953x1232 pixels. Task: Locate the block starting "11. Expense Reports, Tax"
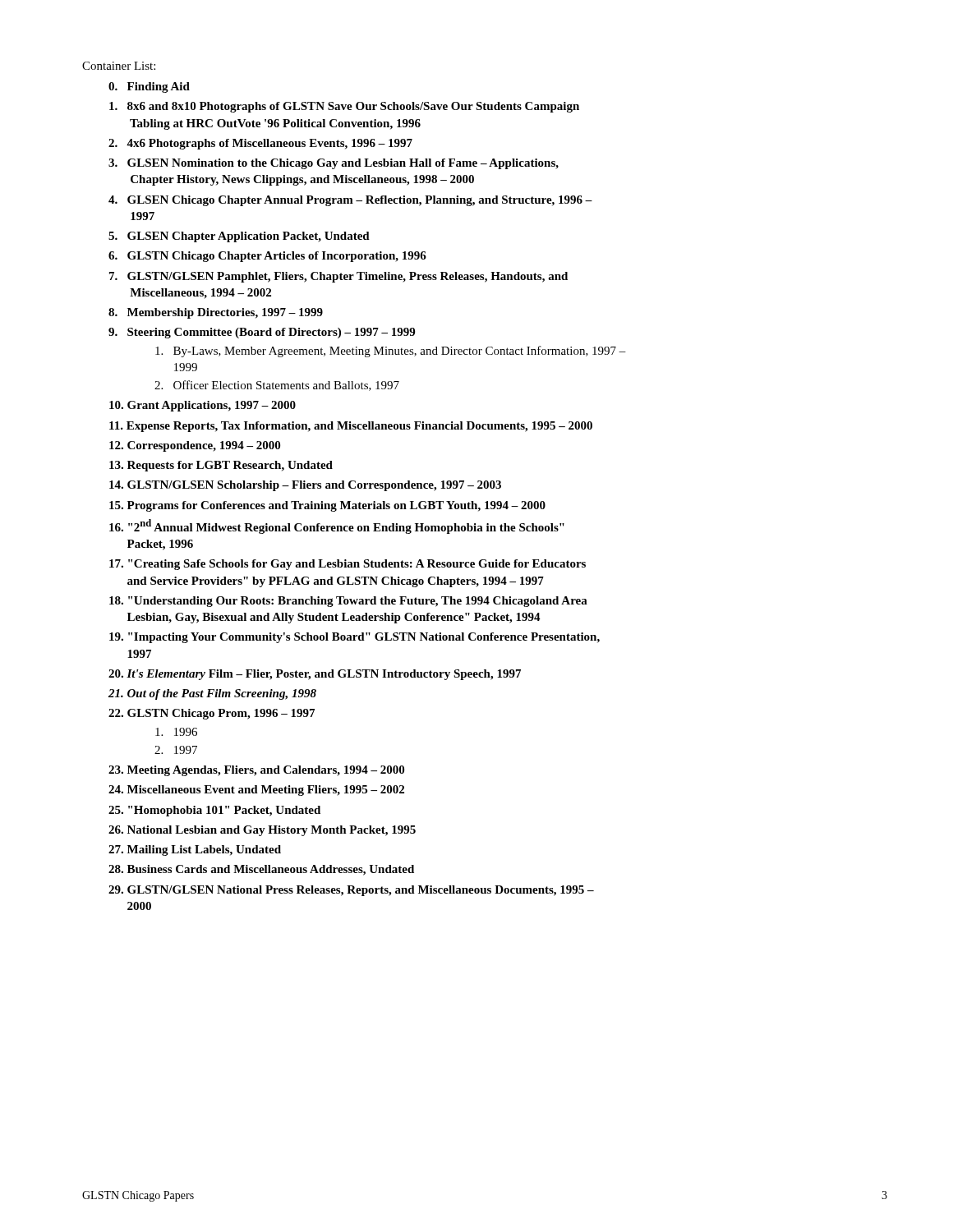click(351, 425)
